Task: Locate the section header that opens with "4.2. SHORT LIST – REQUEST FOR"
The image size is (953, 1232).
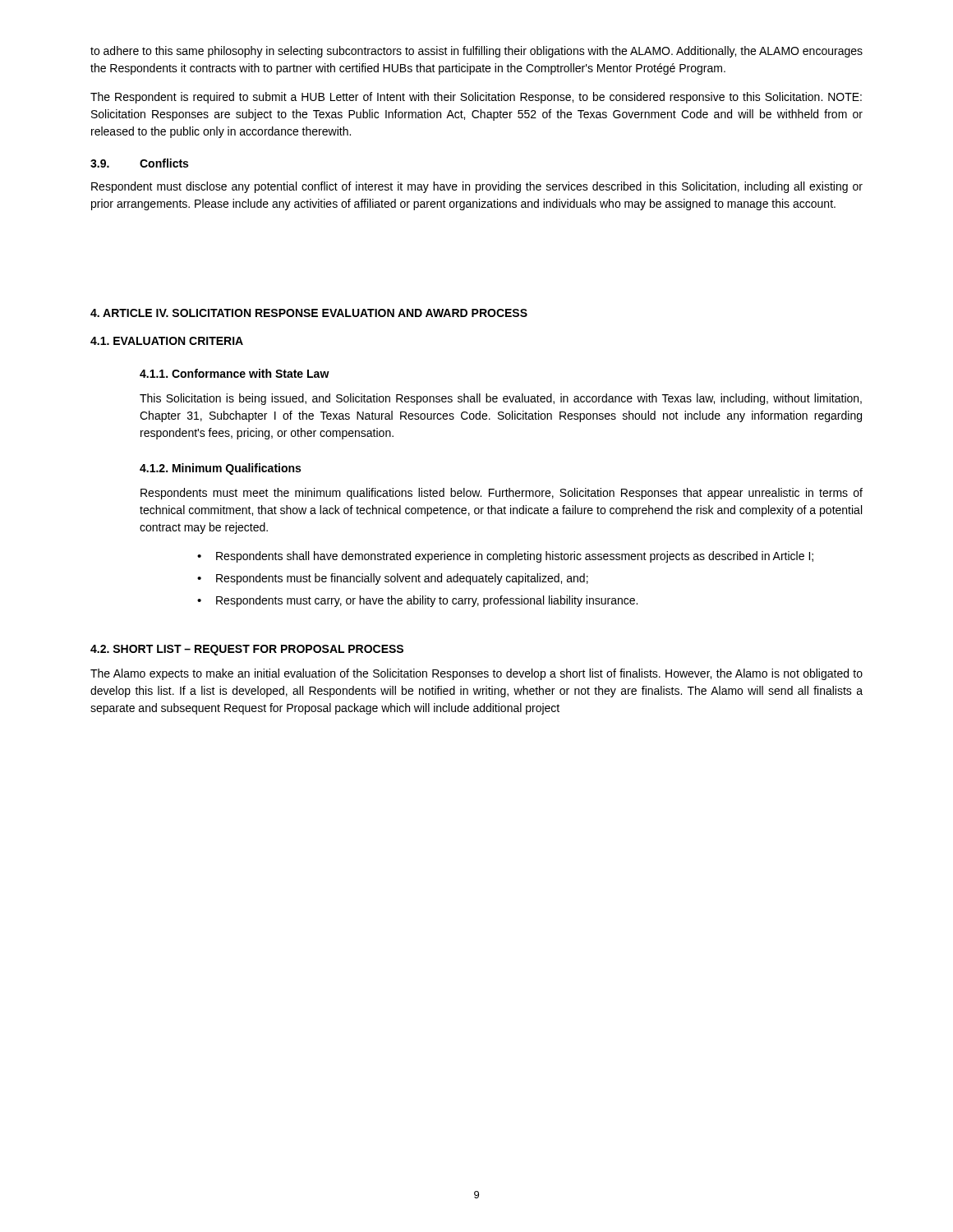Action: point(247,649)
